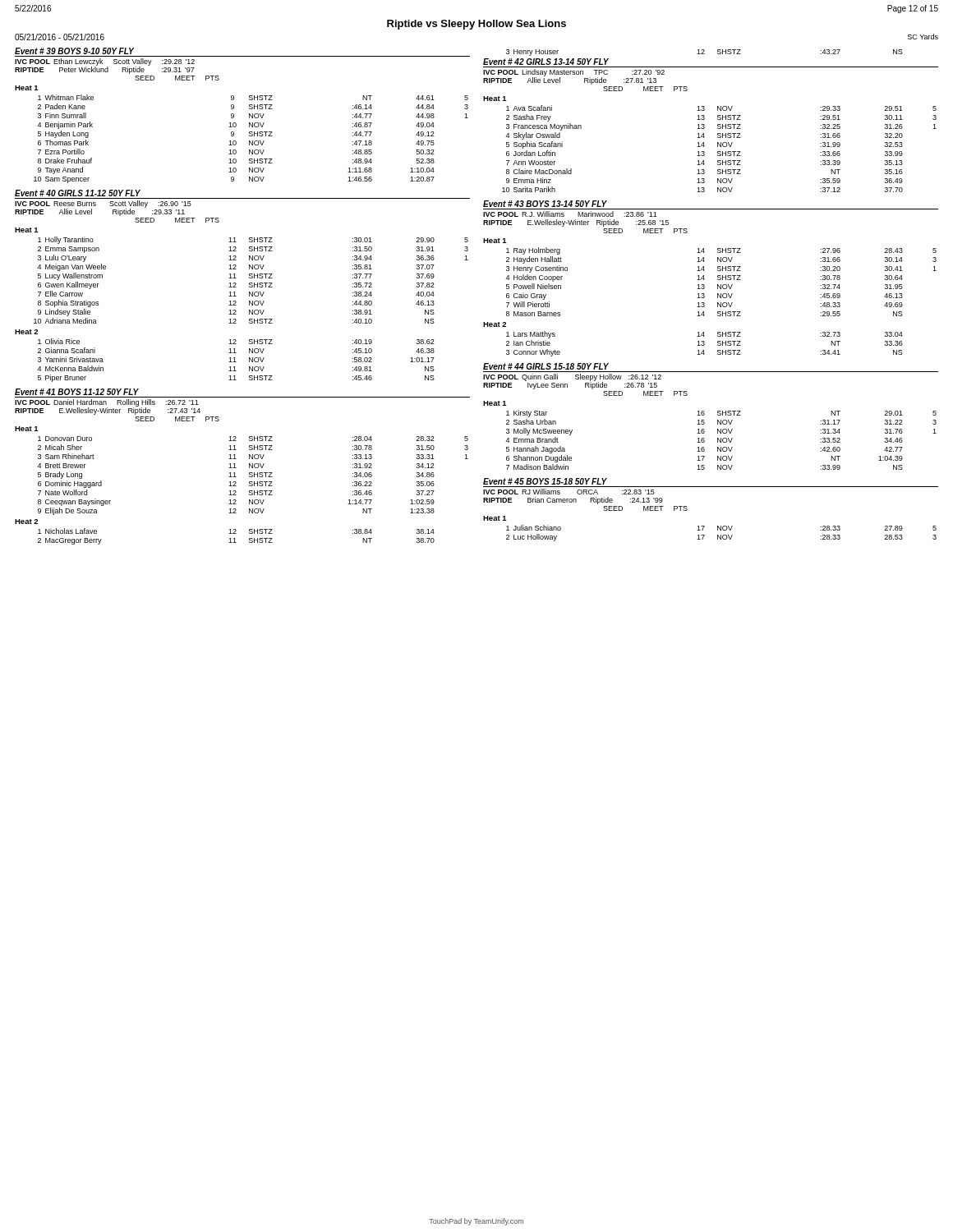Where is the section header that starts "Event # 45 BOYS"?

[545, 482]
